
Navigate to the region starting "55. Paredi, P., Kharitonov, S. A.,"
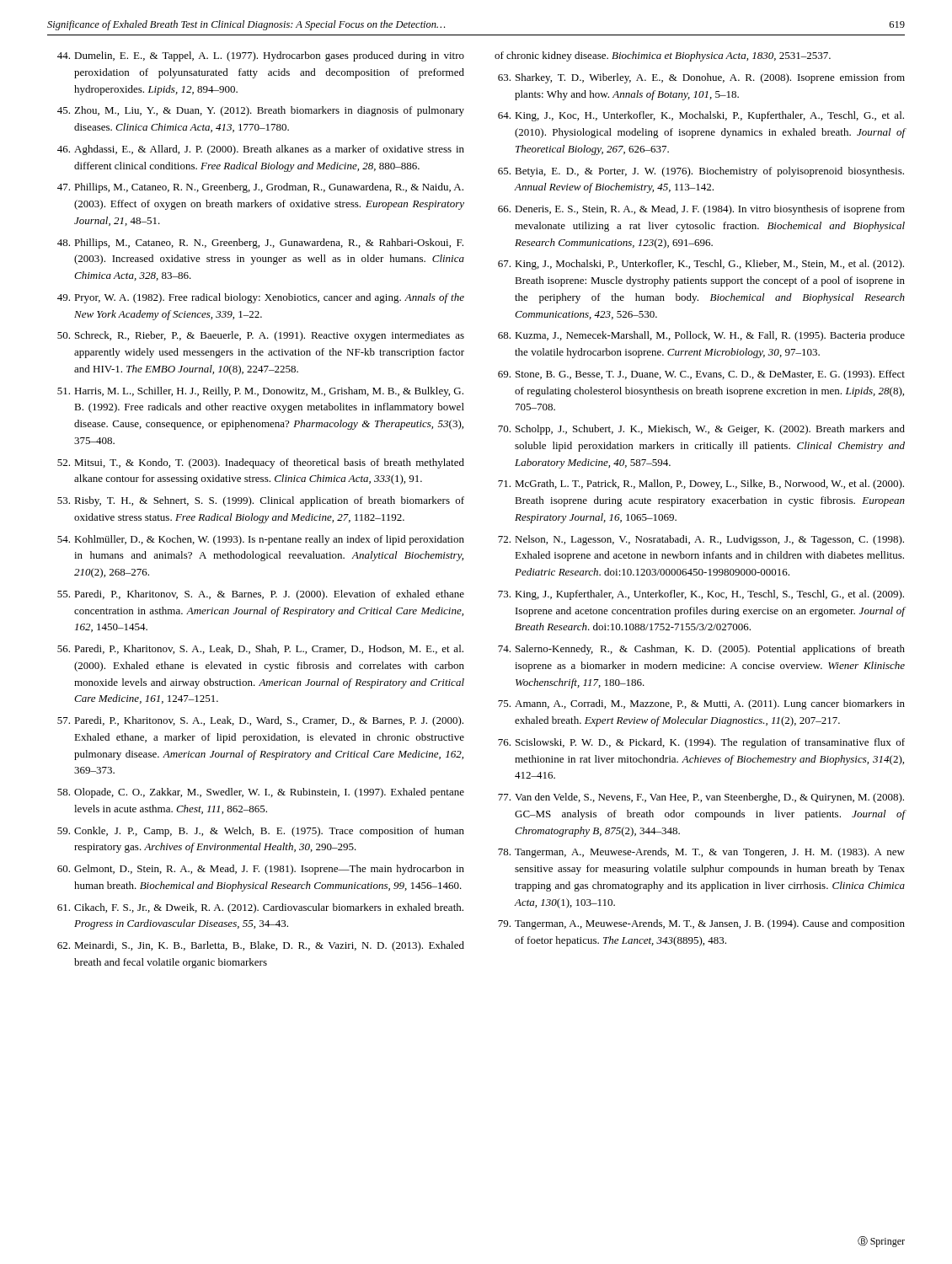(x=256, y=610)
